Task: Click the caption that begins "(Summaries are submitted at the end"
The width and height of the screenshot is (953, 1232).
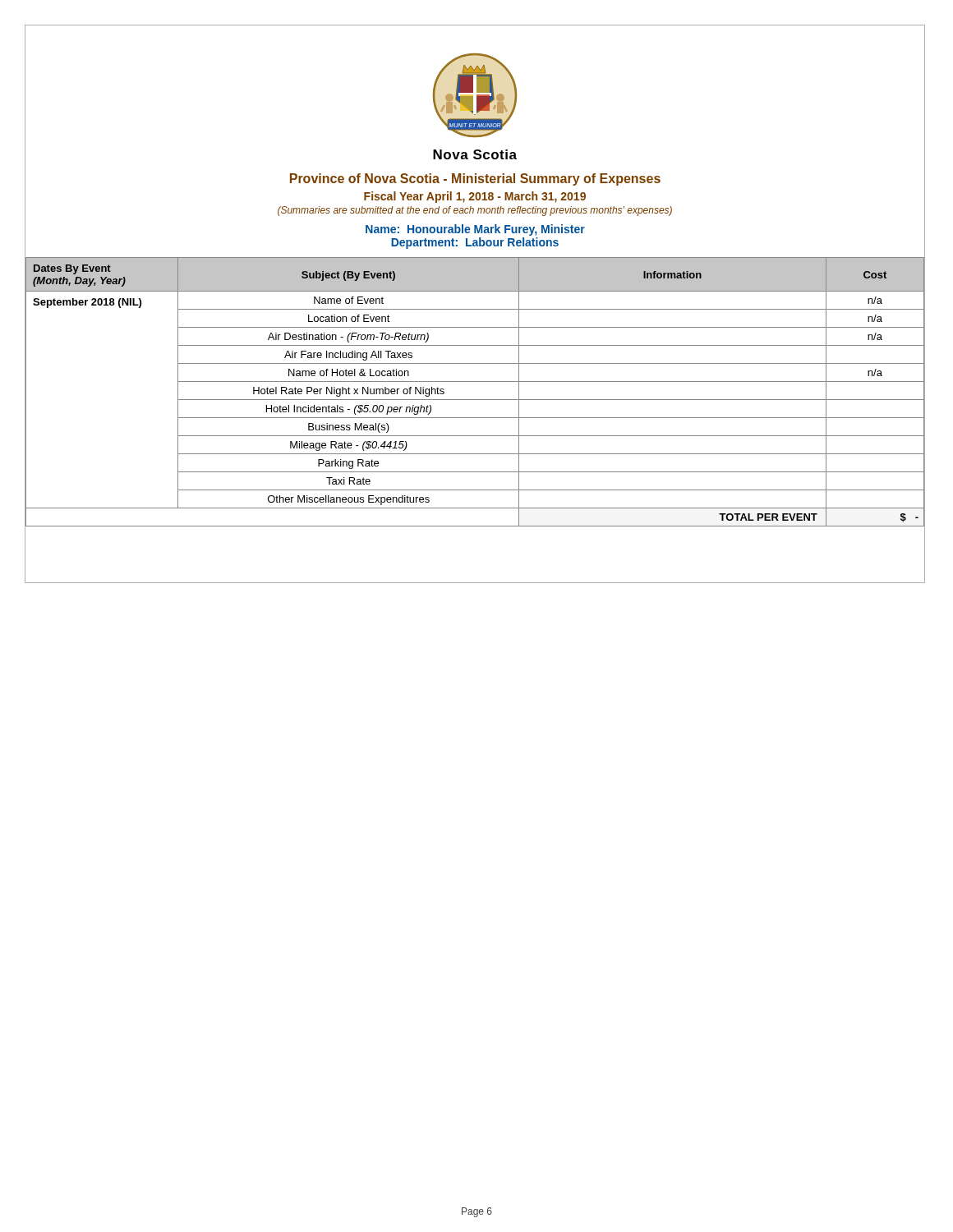Action: (x=475, y=210)
